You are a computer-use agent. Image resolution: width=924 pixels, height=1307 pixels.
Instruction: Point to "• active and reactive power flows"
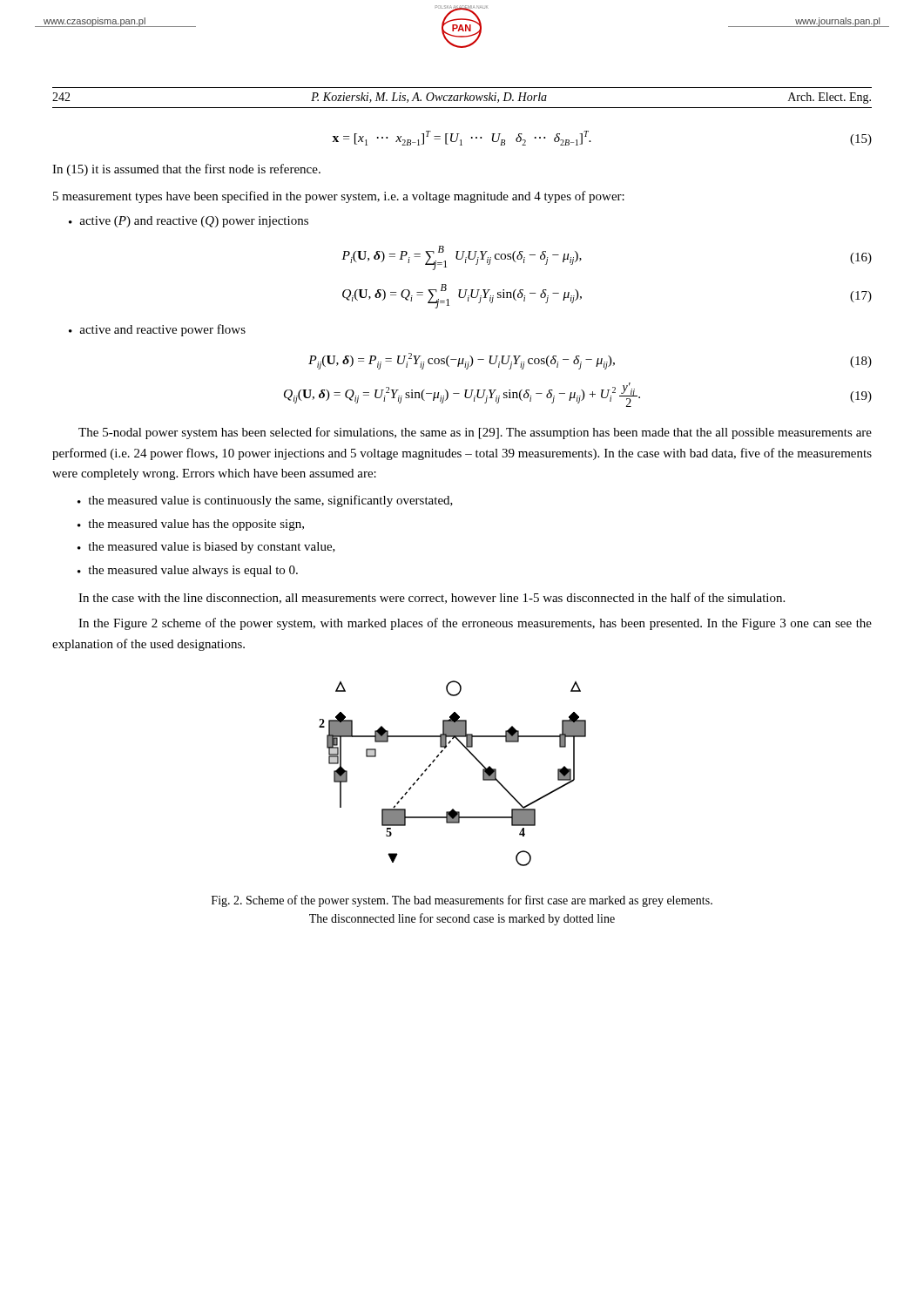(157, 330)
